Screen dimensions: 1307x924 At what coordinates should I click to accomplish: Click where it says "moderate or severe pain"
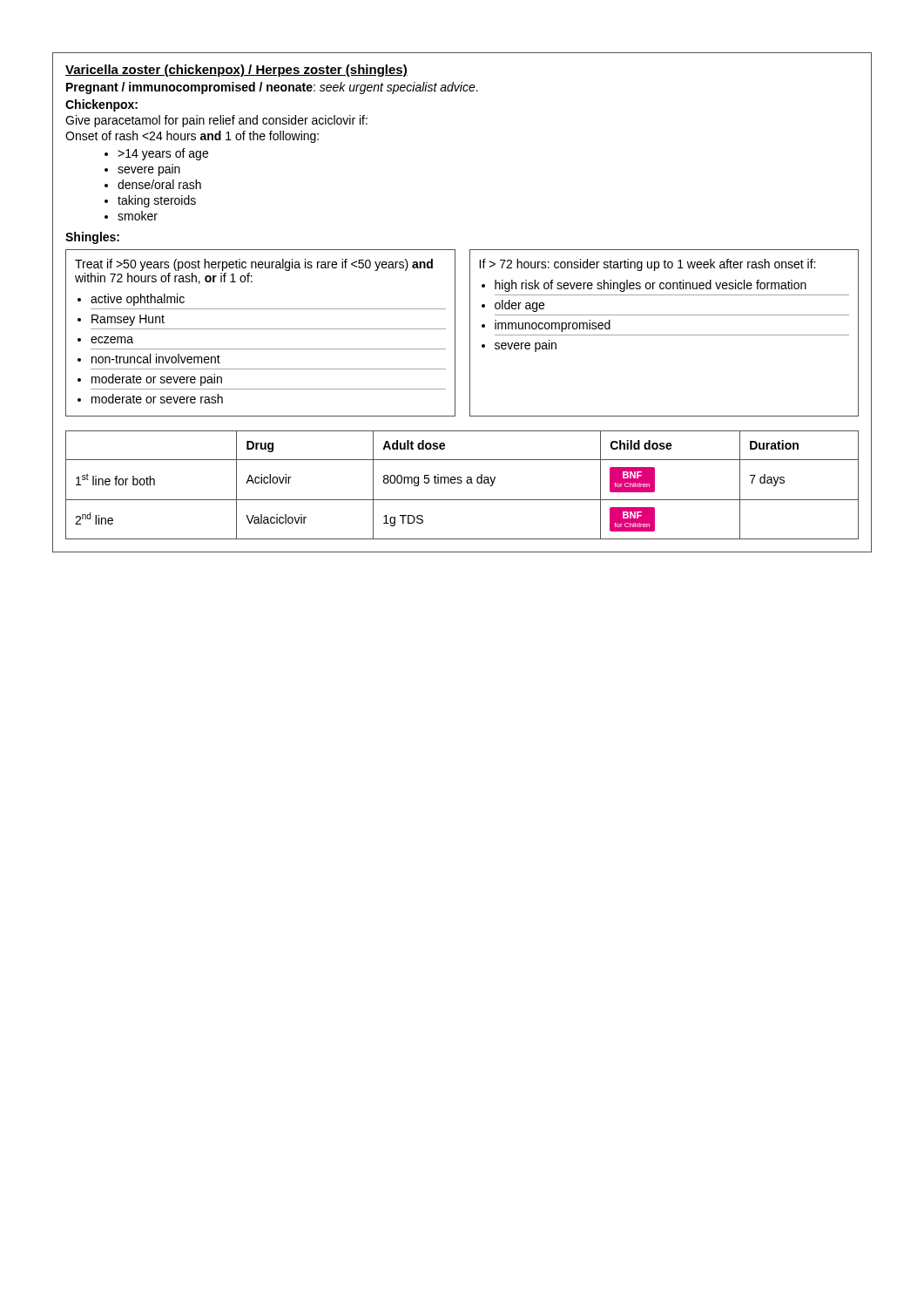click(x=157, y=379)
